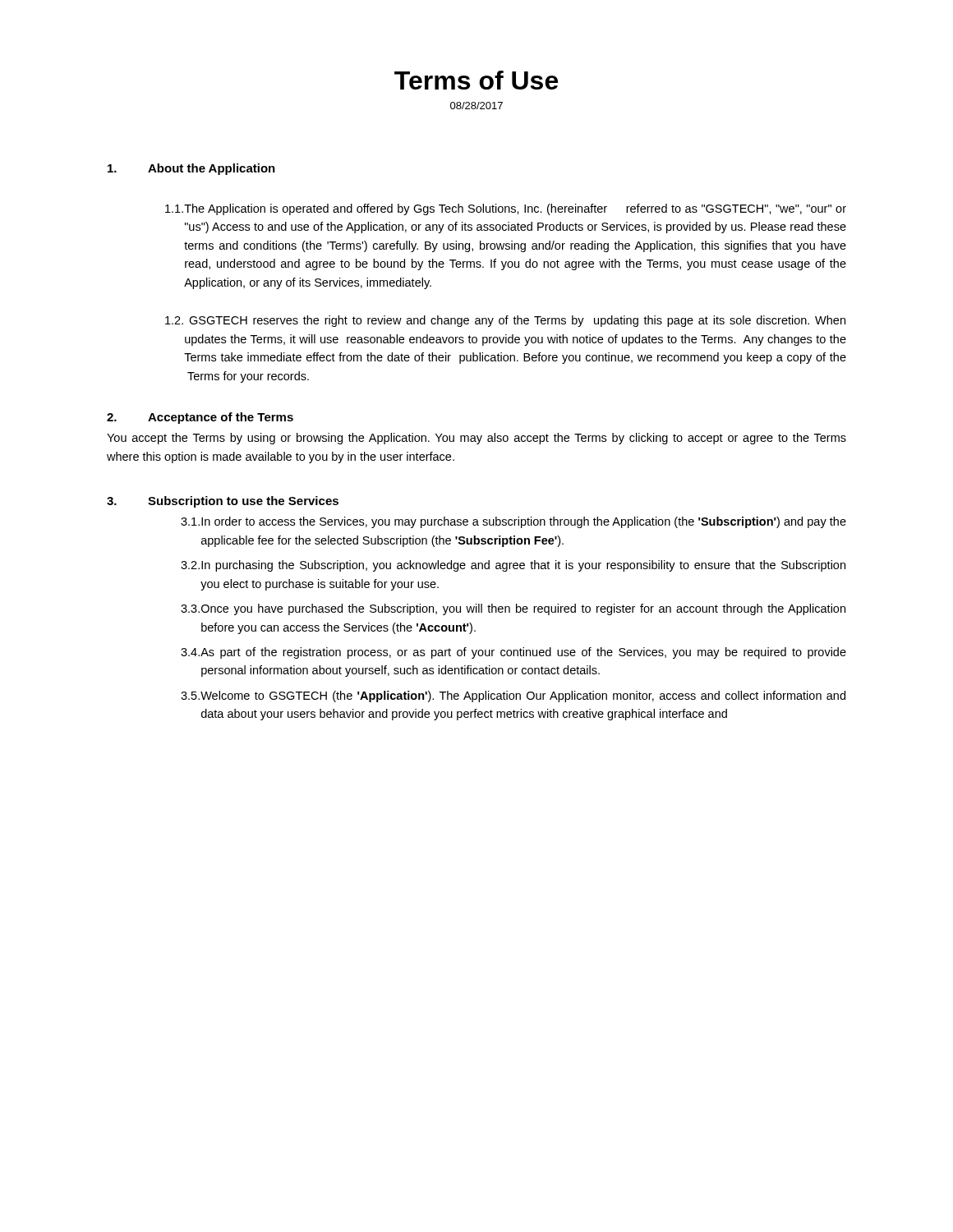Point to the block starting "3.5. Welcome to GSGTECH"
953x1232 pixels.
(x=501, y=705)
